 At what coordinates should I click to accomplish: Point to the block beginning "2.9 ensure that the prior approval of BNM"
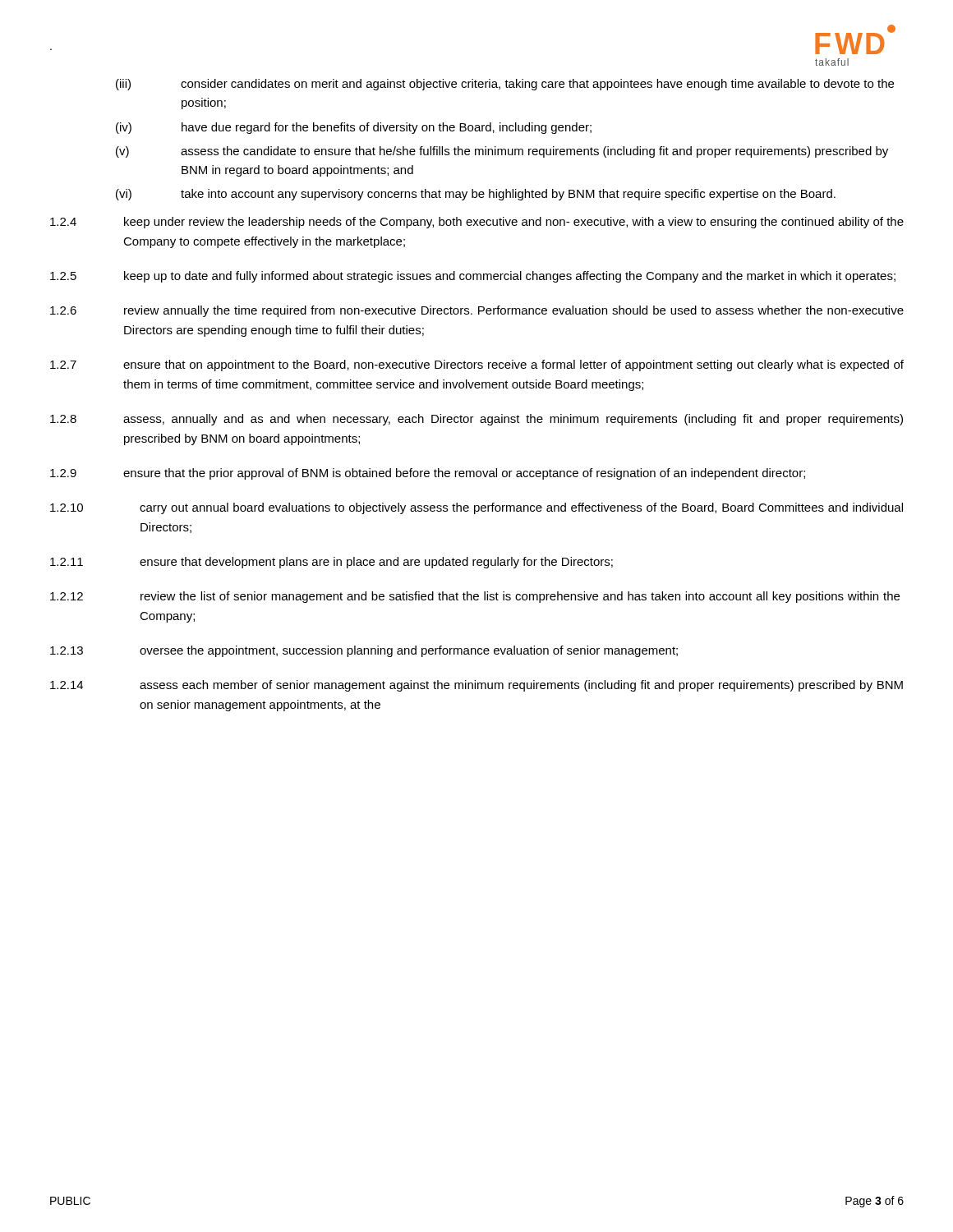[x=476, y=473]
